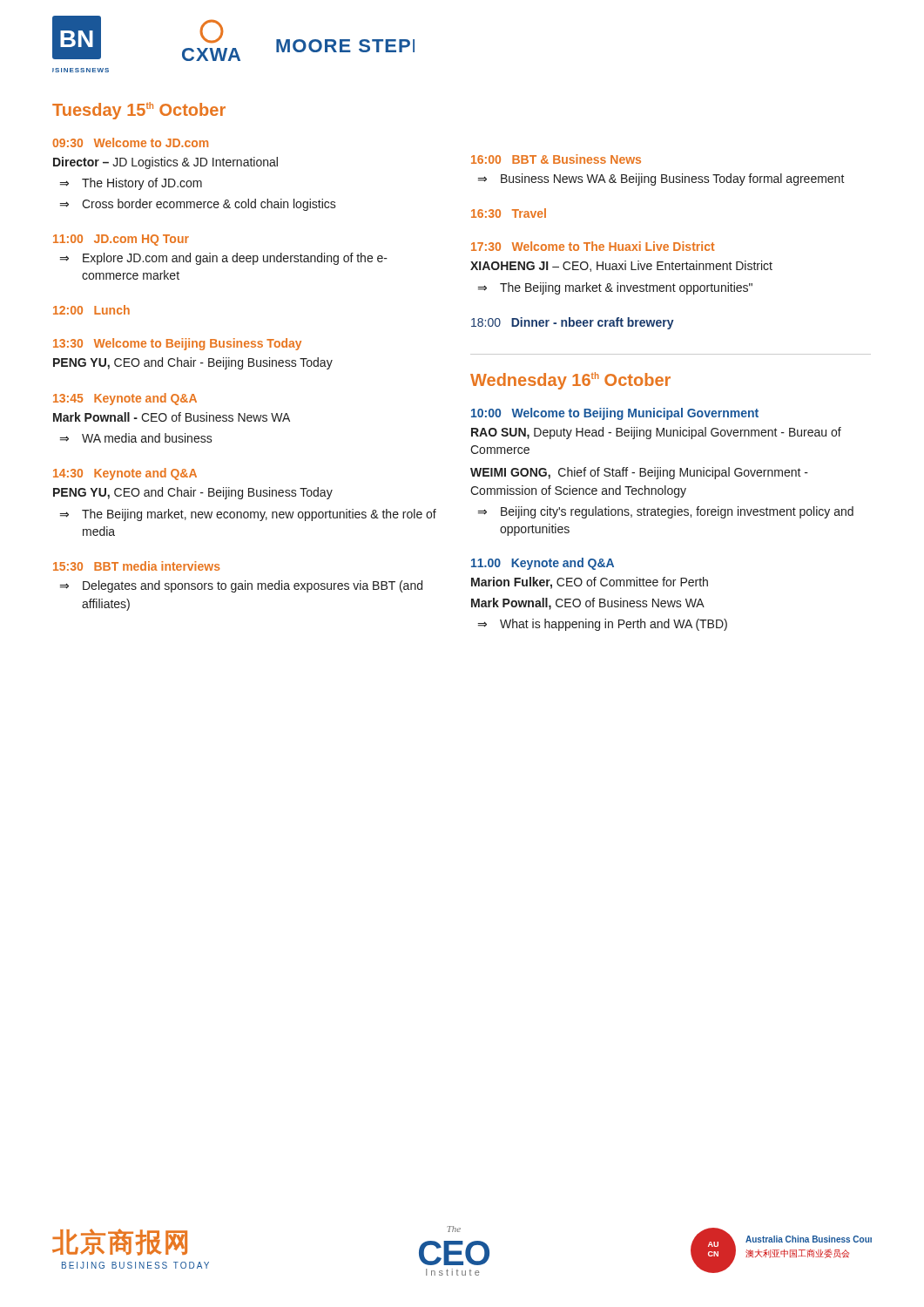This screenshot has height=1307, width=924.
Task: Find the text block starting "⇒Beijing city's regulations, strategies, foreign"
Action: tap(674, 521)
